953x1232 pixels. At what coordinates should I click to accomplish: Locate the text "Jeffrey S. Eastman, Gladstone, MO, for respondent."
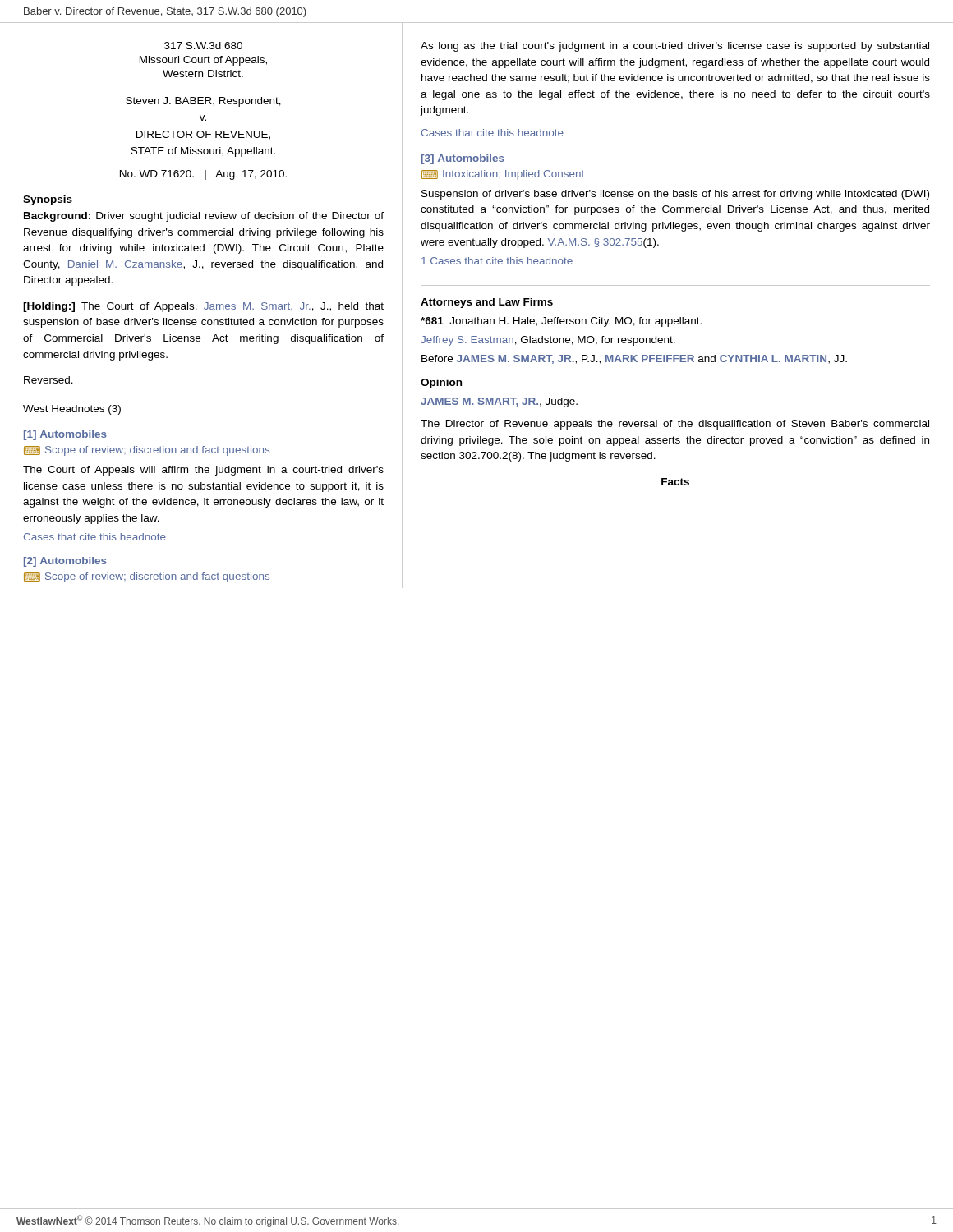[548, 340]
